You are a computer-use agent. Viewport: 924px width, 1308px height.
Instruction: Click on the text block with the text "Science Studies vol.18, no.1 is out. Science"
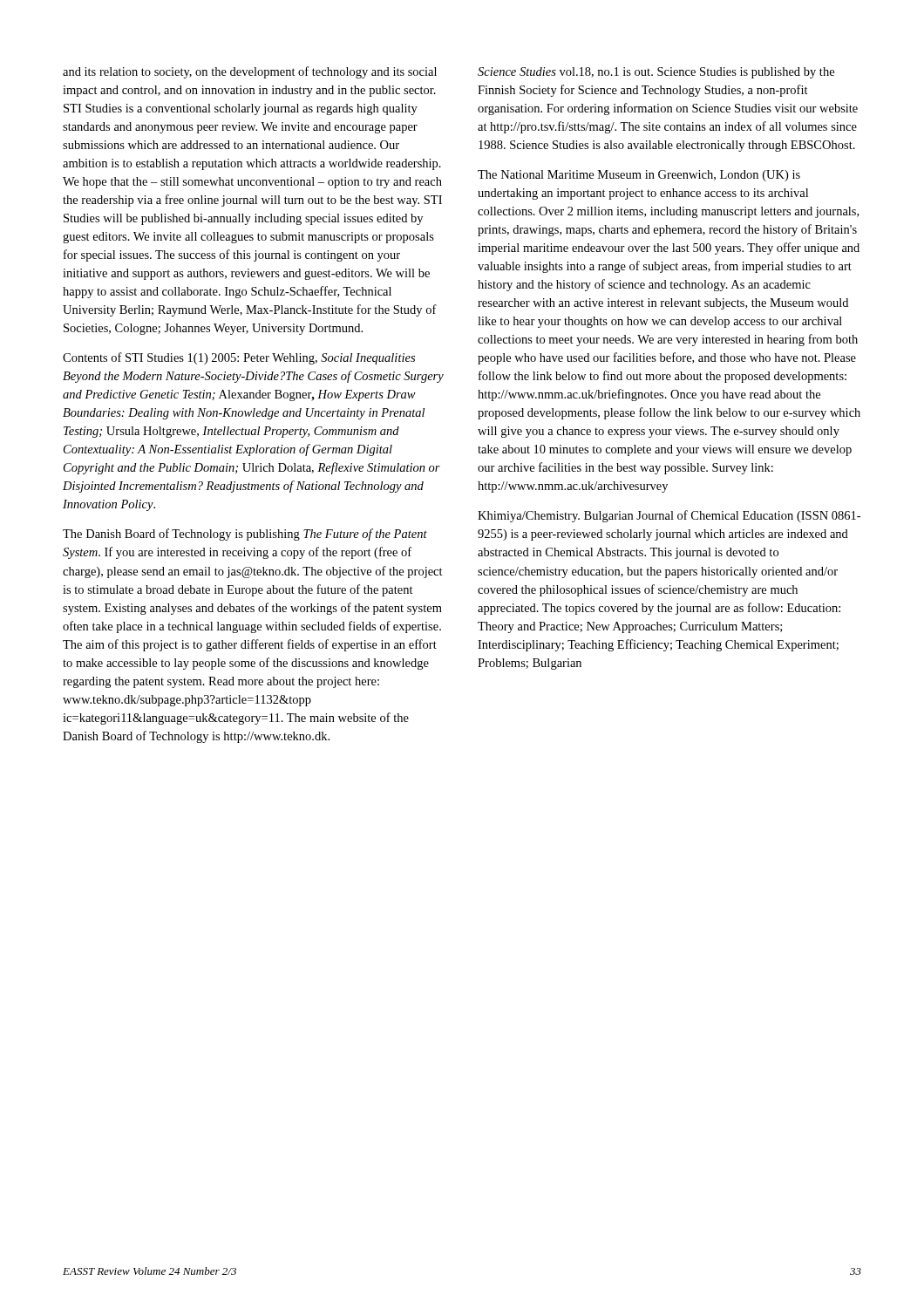pos(669,109)
